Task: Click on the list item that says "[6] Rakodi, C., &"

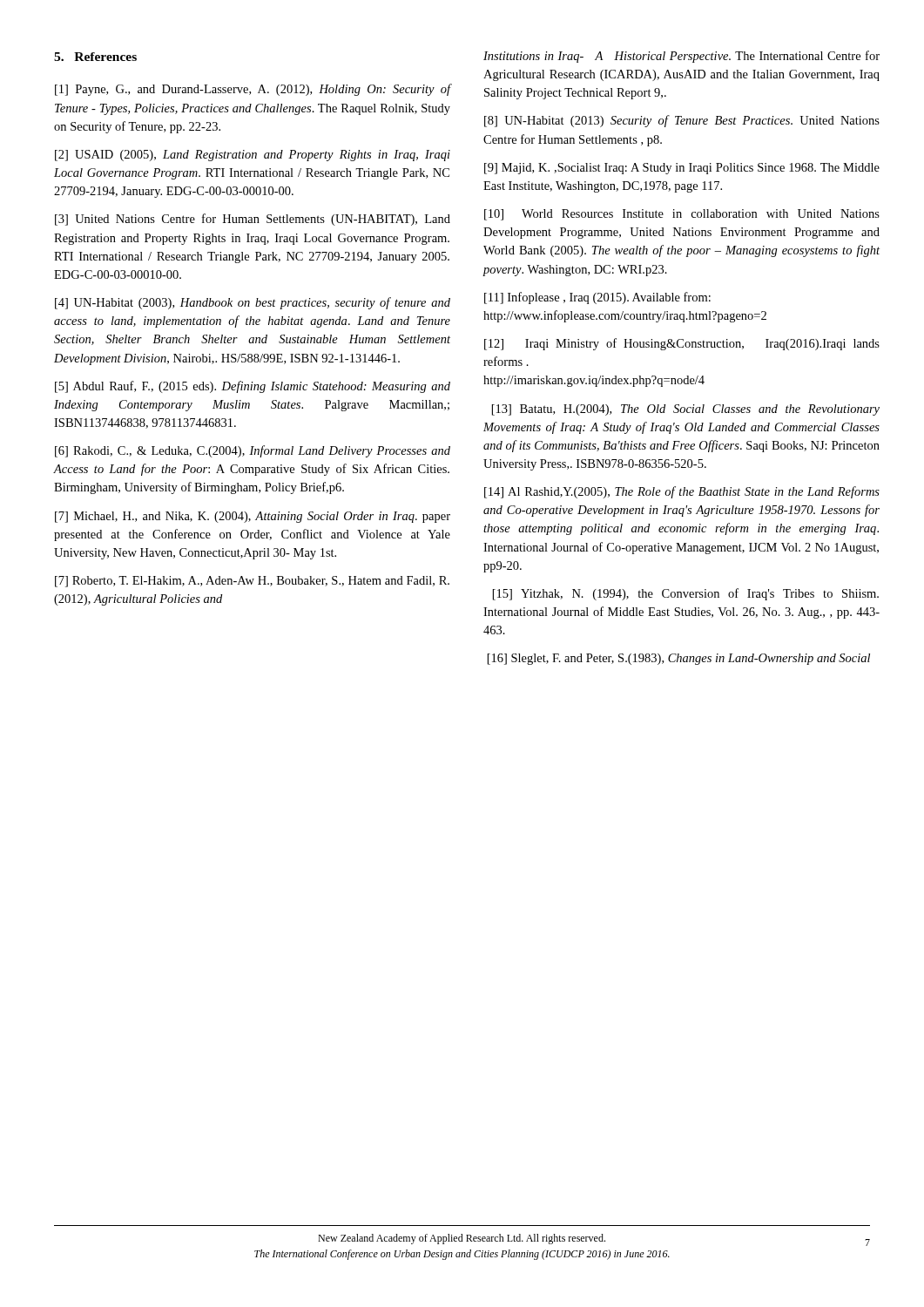Action: point(252,469)
